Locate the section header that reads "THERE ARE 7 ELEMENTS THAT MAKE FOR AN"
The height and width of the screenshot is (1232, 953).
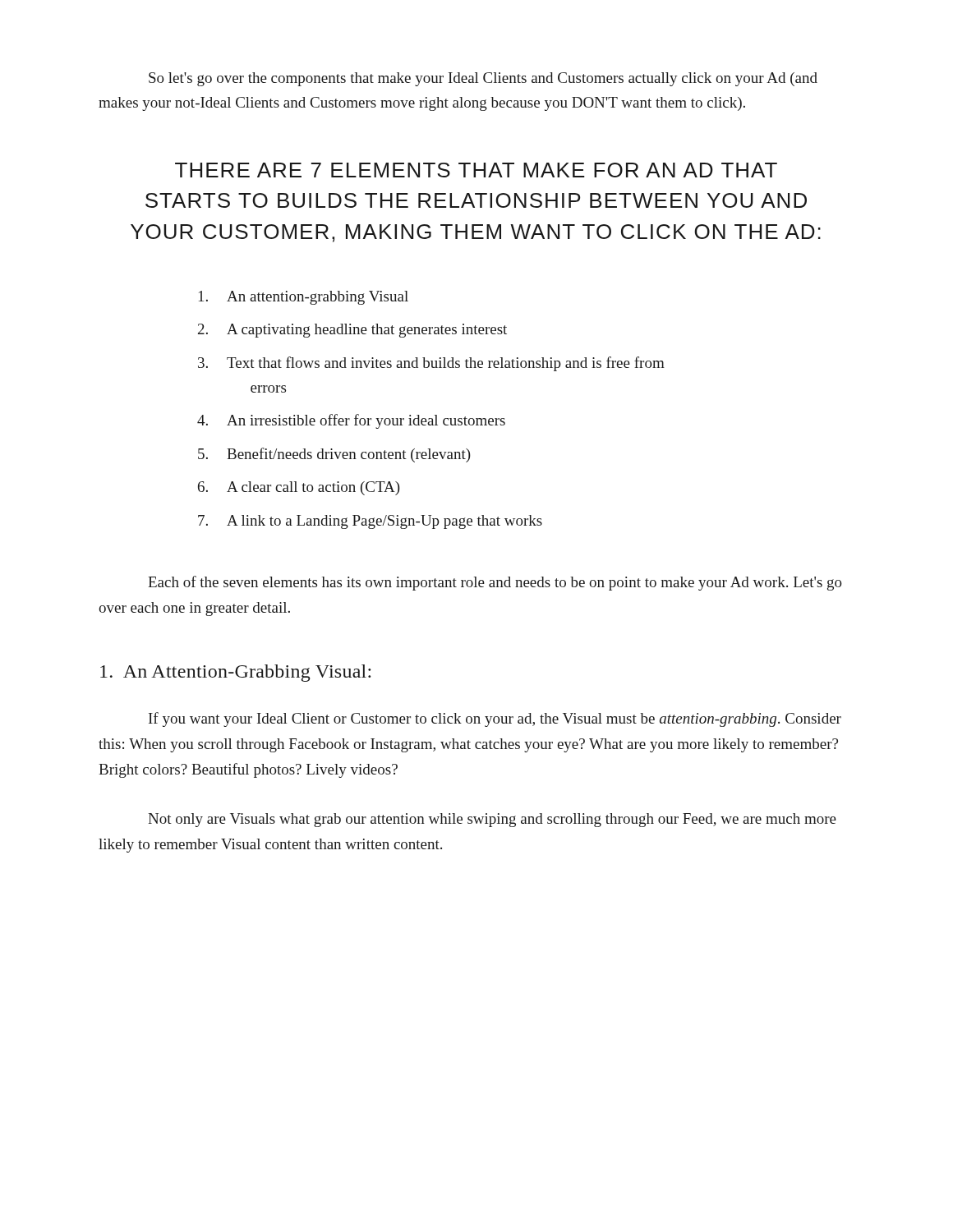pyautogui.click(x=476, y=201)
